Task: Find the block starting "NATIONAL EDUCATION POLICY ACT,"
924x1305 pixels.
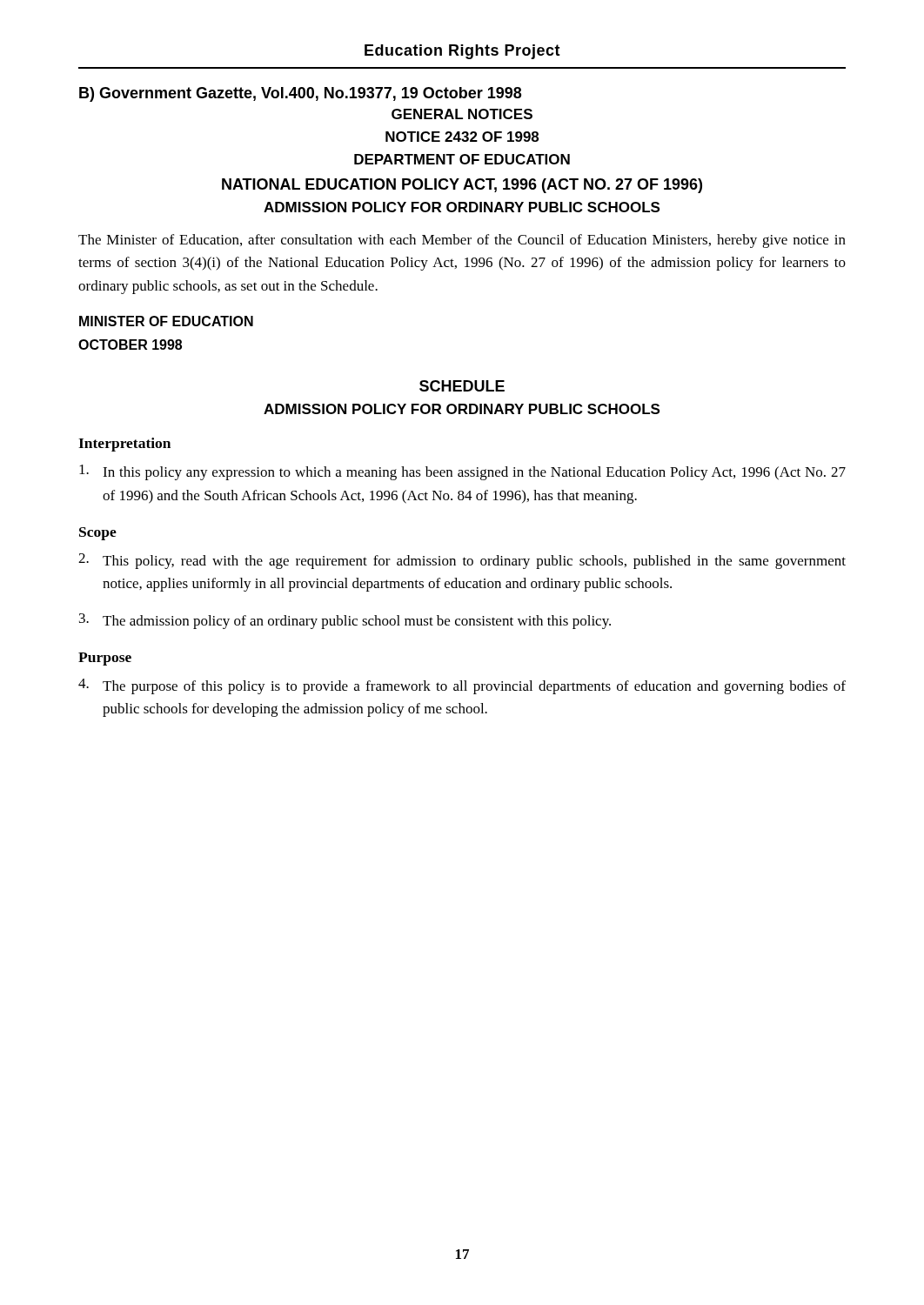Action: click(x=462, y=184)
